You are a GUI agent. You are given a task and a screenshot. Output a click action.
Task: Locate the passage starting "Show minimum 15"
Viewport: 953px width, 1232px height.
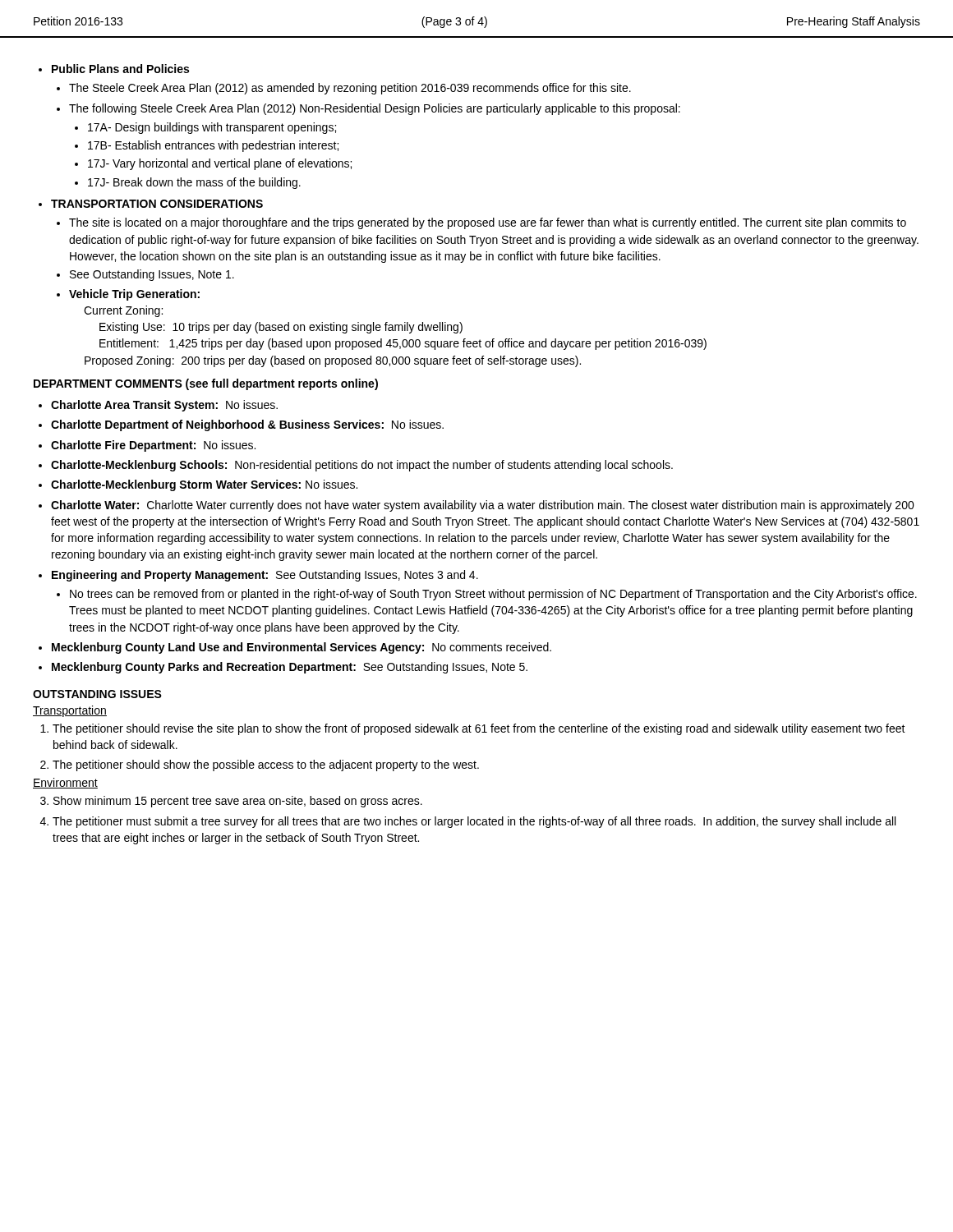(238, 801)
